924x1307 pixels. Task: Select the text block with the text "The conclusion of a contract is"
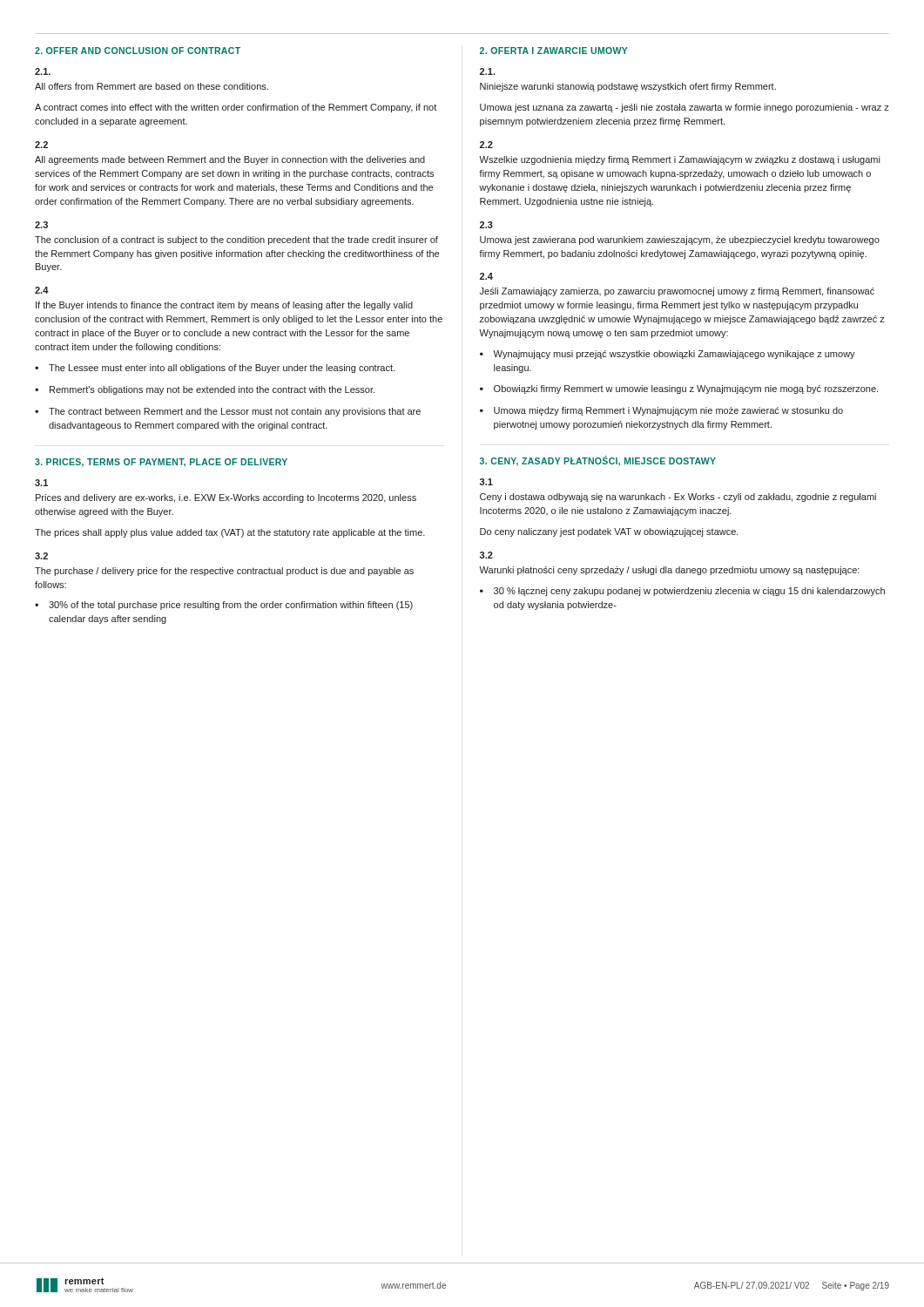coord(240,254)
